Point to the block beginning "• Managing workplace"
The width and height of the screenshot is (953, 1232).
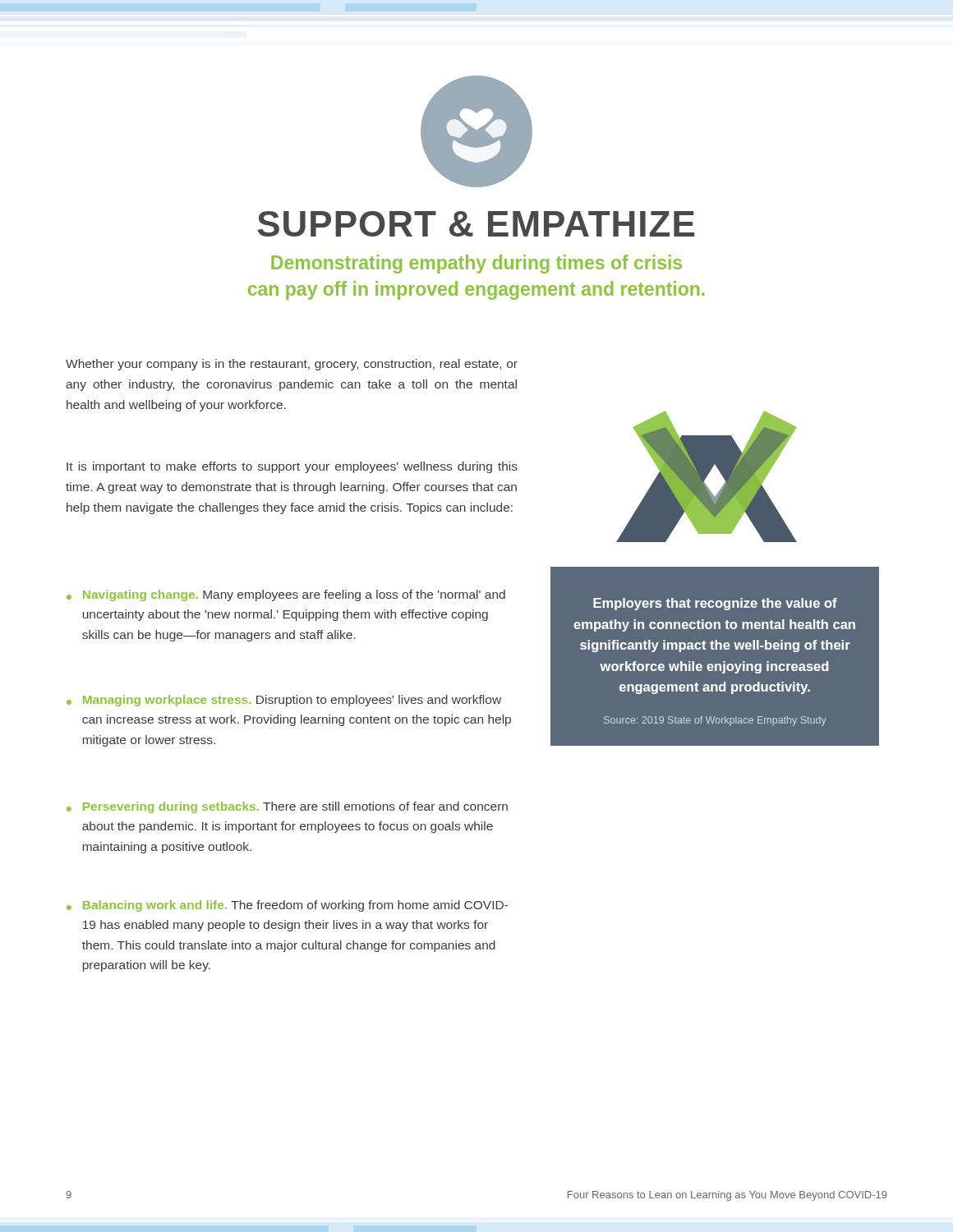[292, 720]
